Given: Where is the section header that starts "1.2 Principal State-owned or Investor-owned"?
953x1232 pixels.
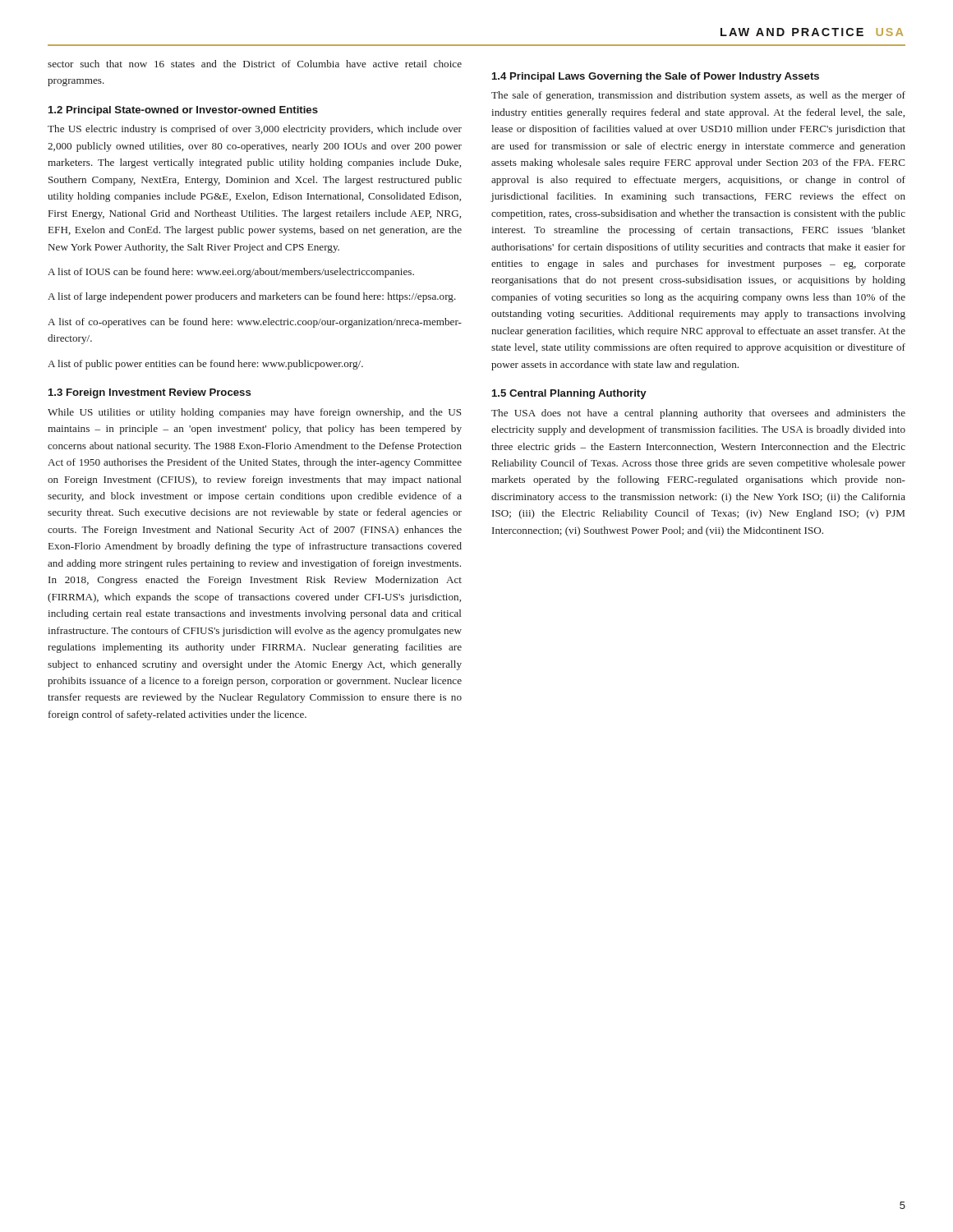Looking at the screenshot, I should tap(183, 110).
